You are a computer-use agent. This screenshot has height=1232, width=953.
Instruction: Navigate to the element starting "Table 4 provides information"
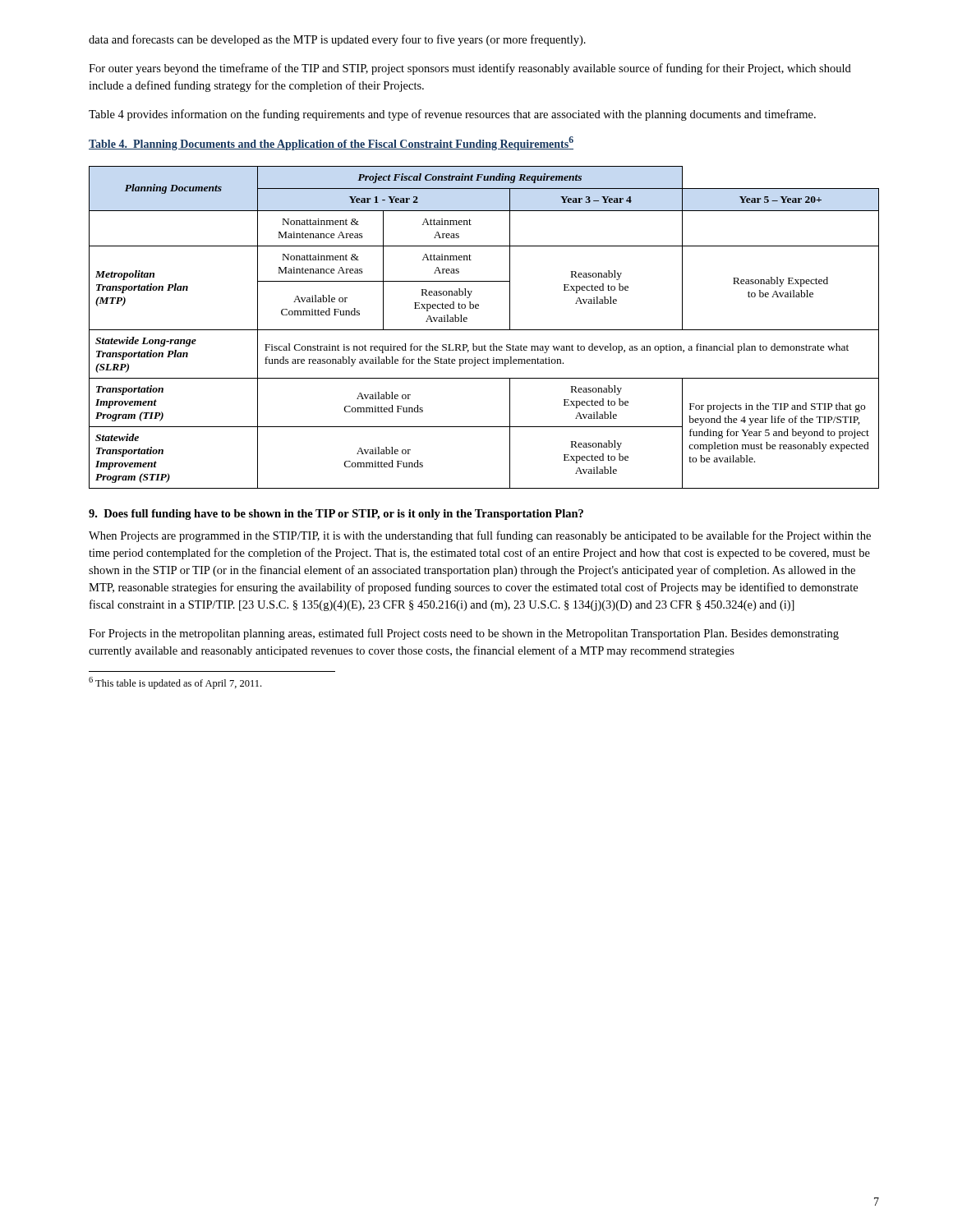(453, 114)
